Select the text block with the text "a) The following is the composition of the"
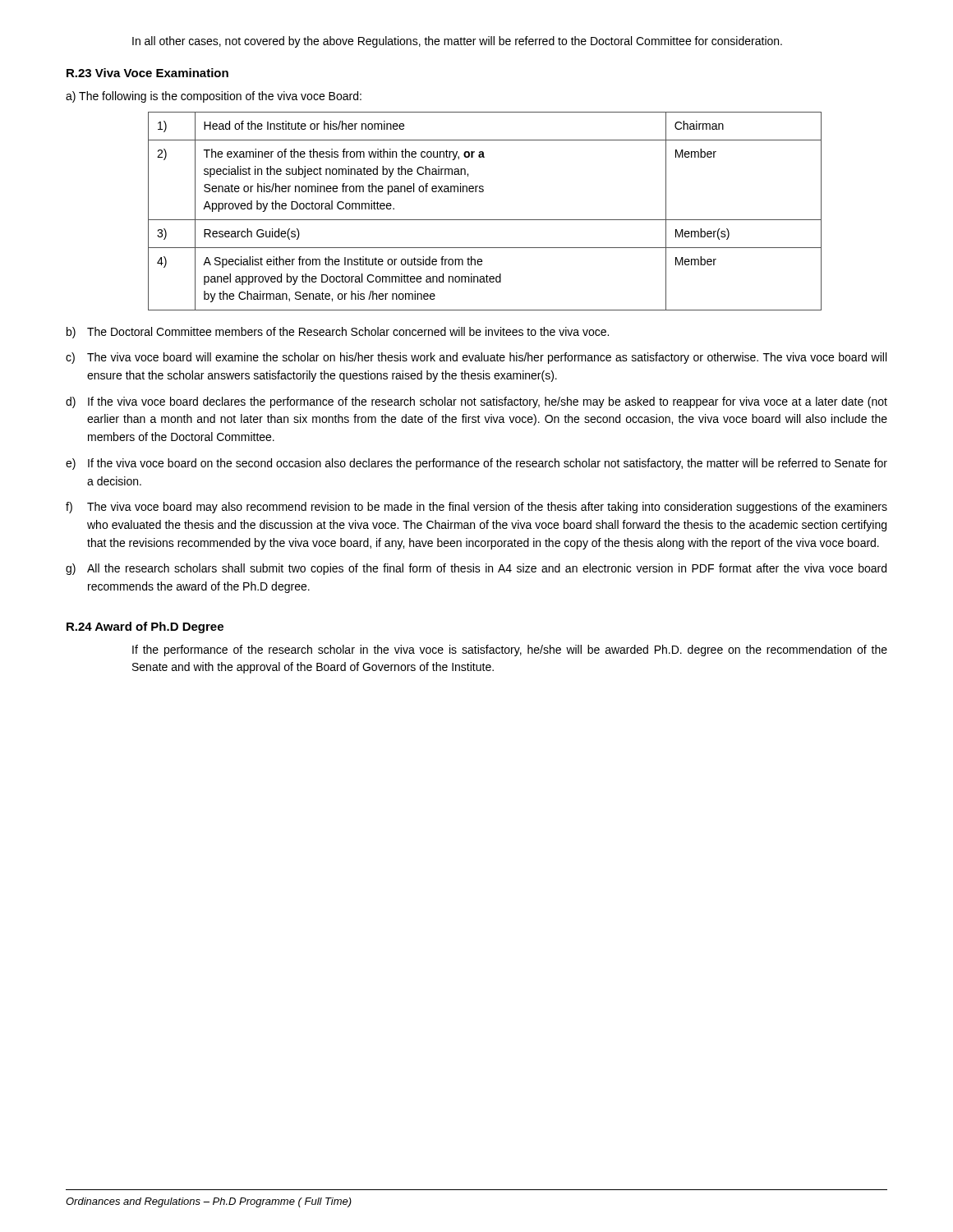 [214, 96]
